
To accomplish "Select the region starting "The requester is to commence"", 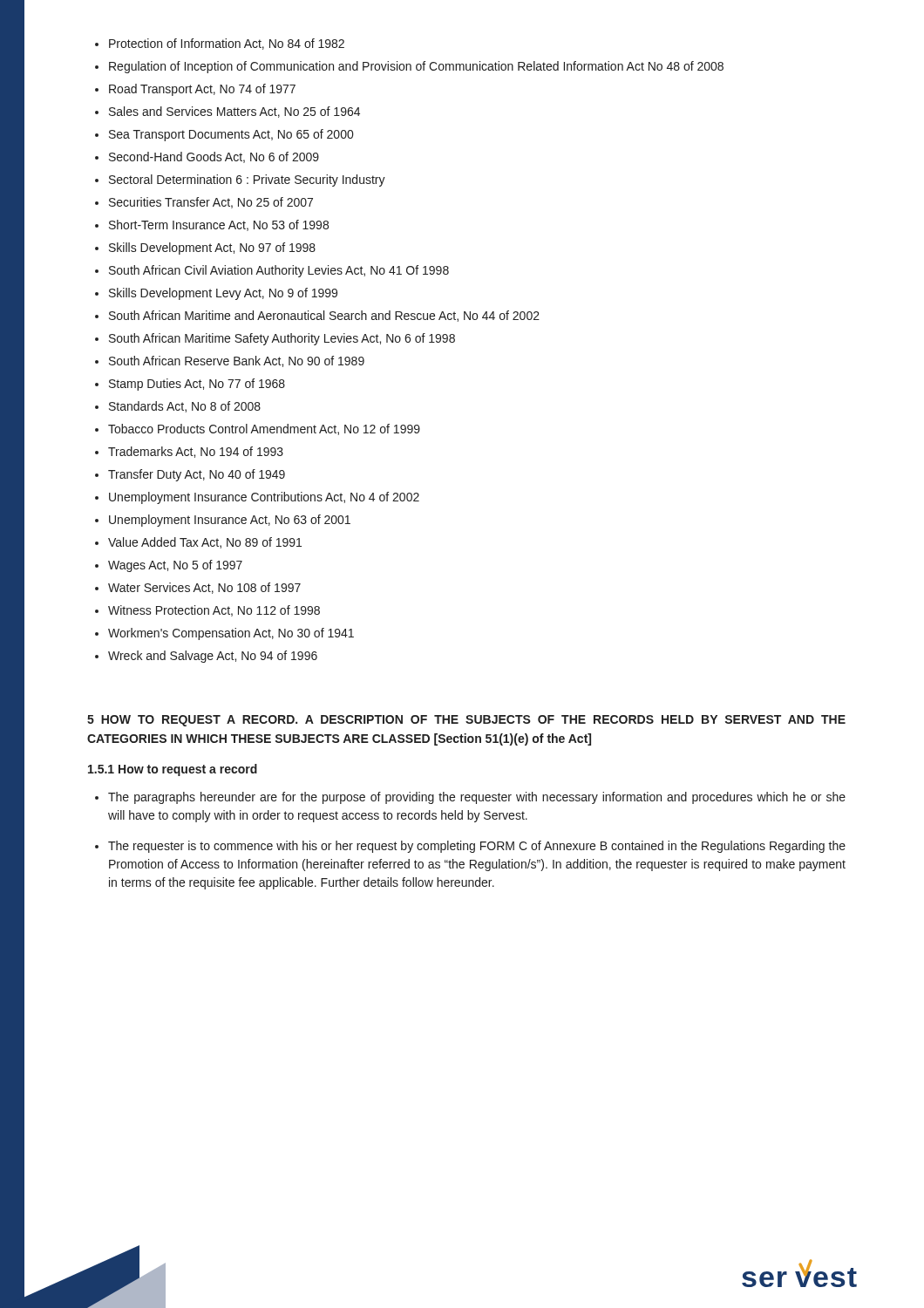I will [x=477, y=865].
